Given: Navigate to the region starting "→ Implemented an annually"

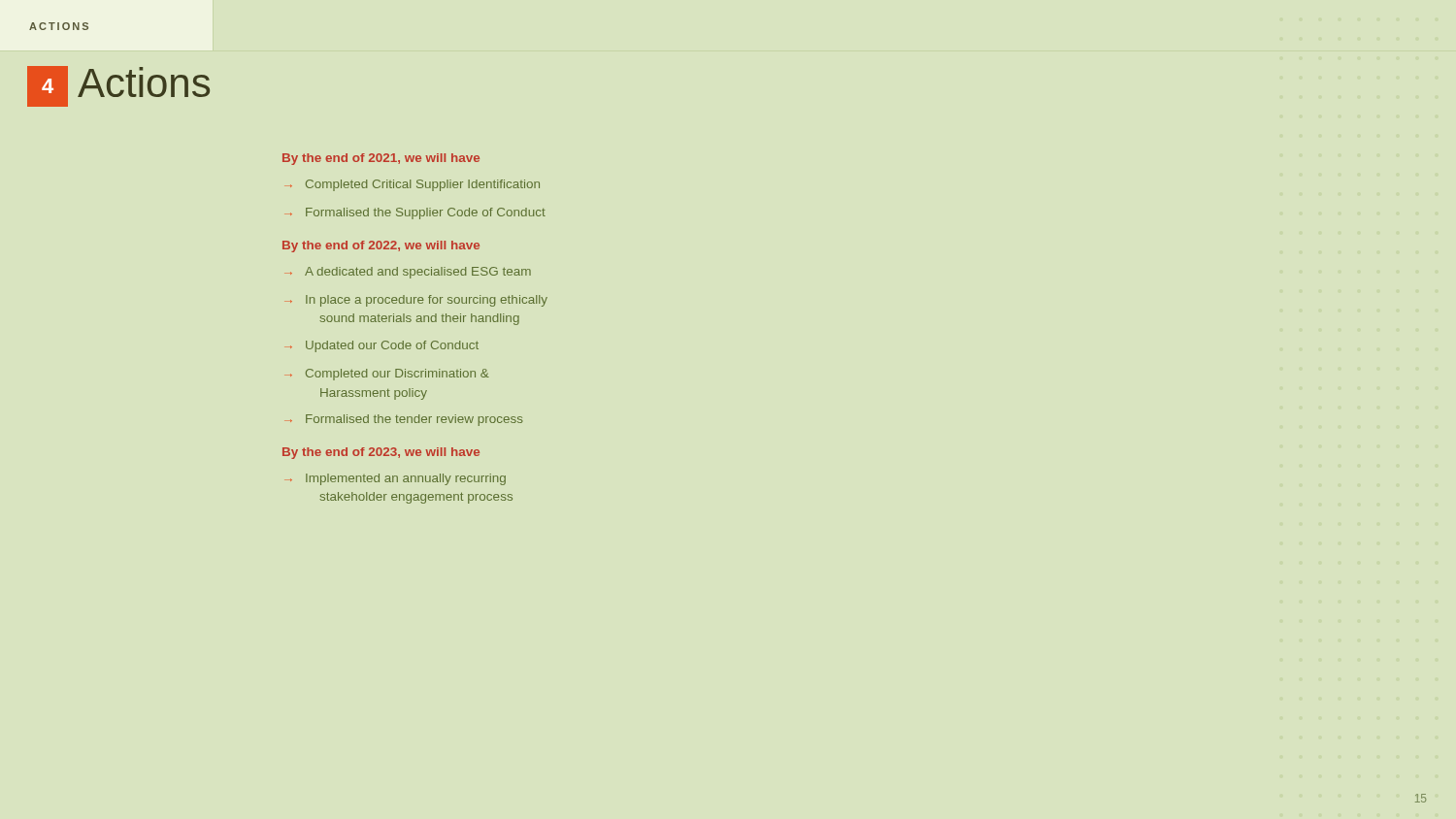Looking at the screenshot, I should point(397,487).
